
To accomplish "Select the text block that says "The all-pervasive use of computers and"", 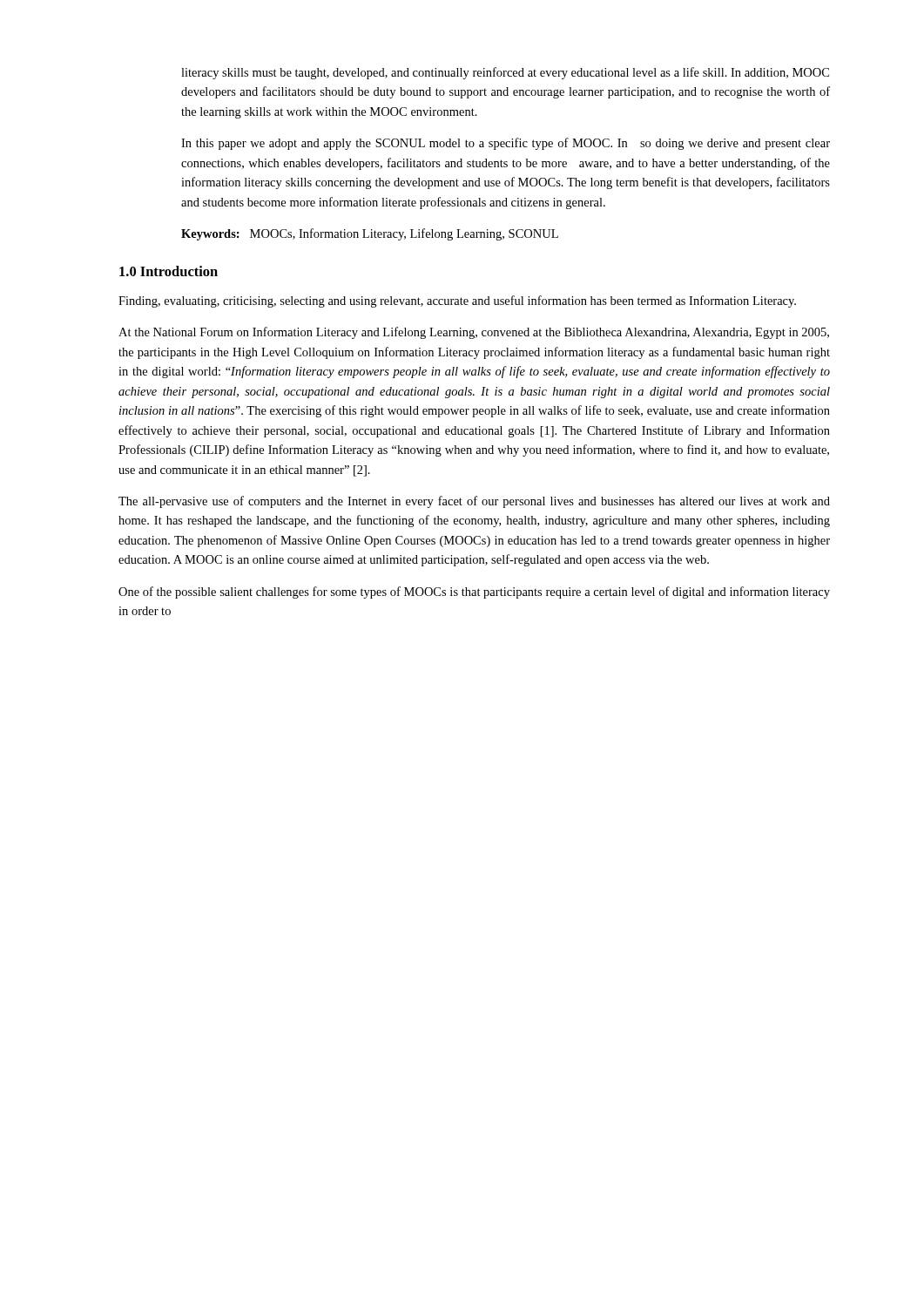I will pyautogui.click(x=474, y=530).
